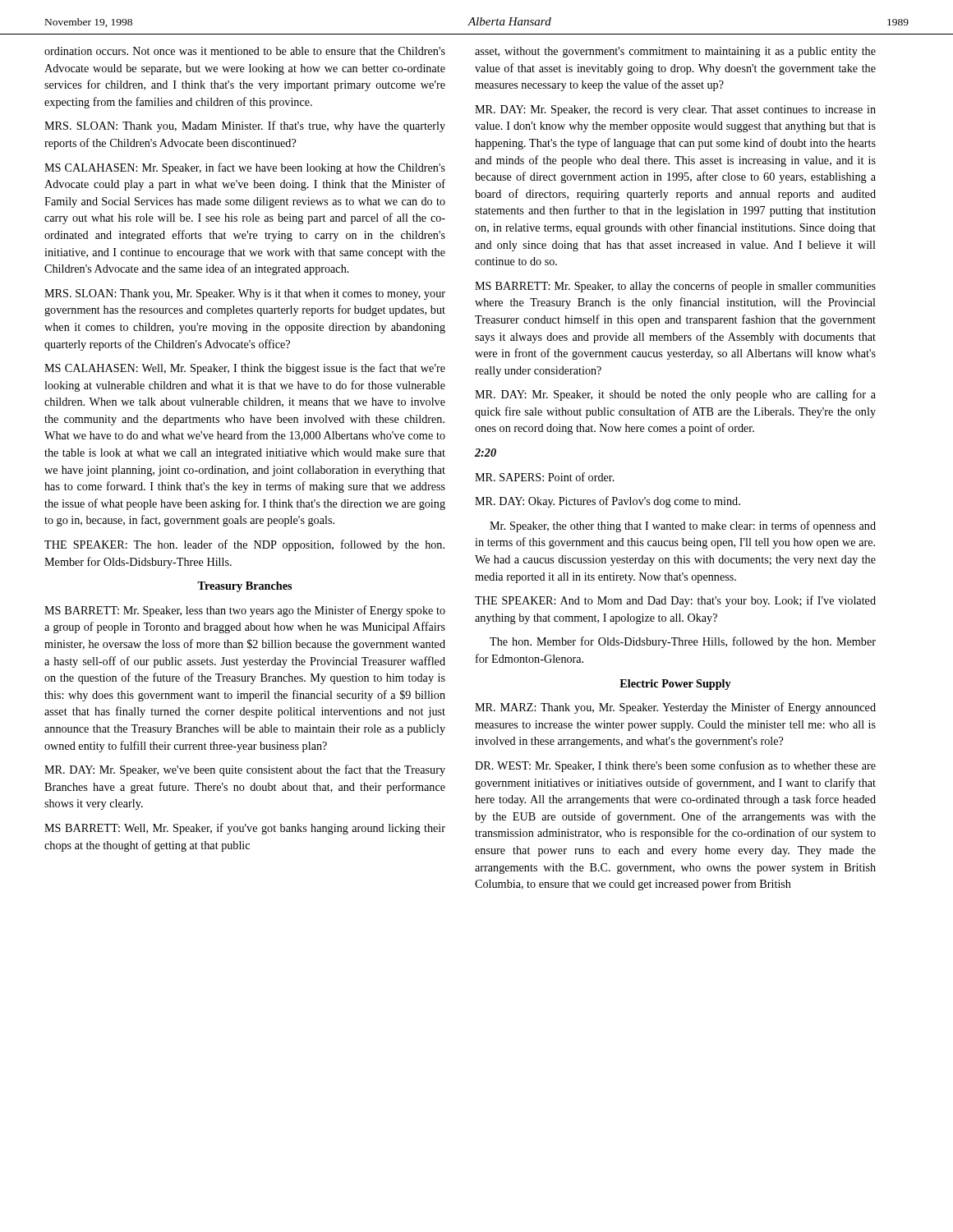953x1232 pixels.
Task: Point to the block beginning "DR. WEST: Mr."
Action: tap(675, 825)
